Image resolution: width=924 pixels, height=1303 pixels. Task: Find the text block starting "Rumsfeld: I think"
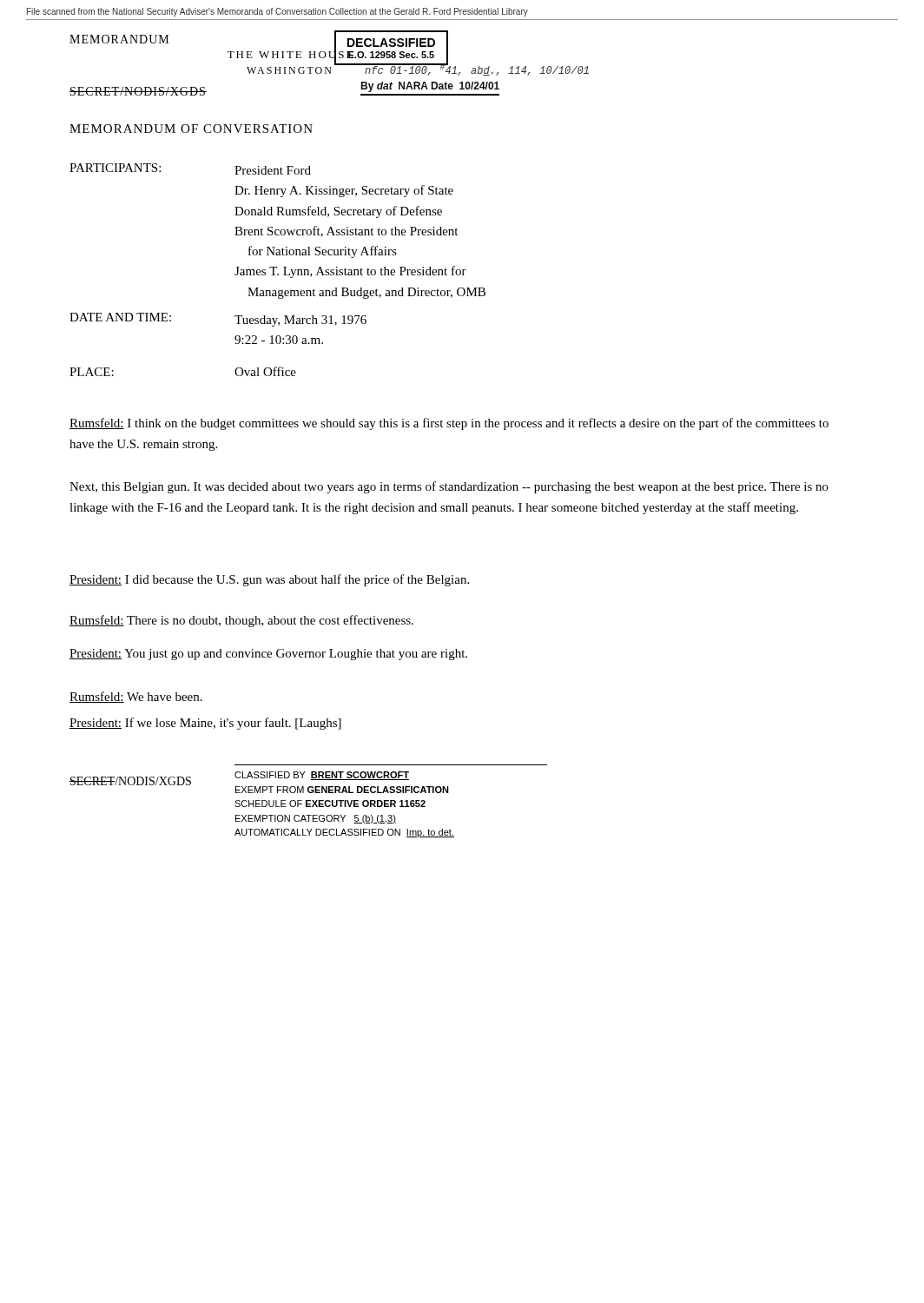[x=449, y=433]
